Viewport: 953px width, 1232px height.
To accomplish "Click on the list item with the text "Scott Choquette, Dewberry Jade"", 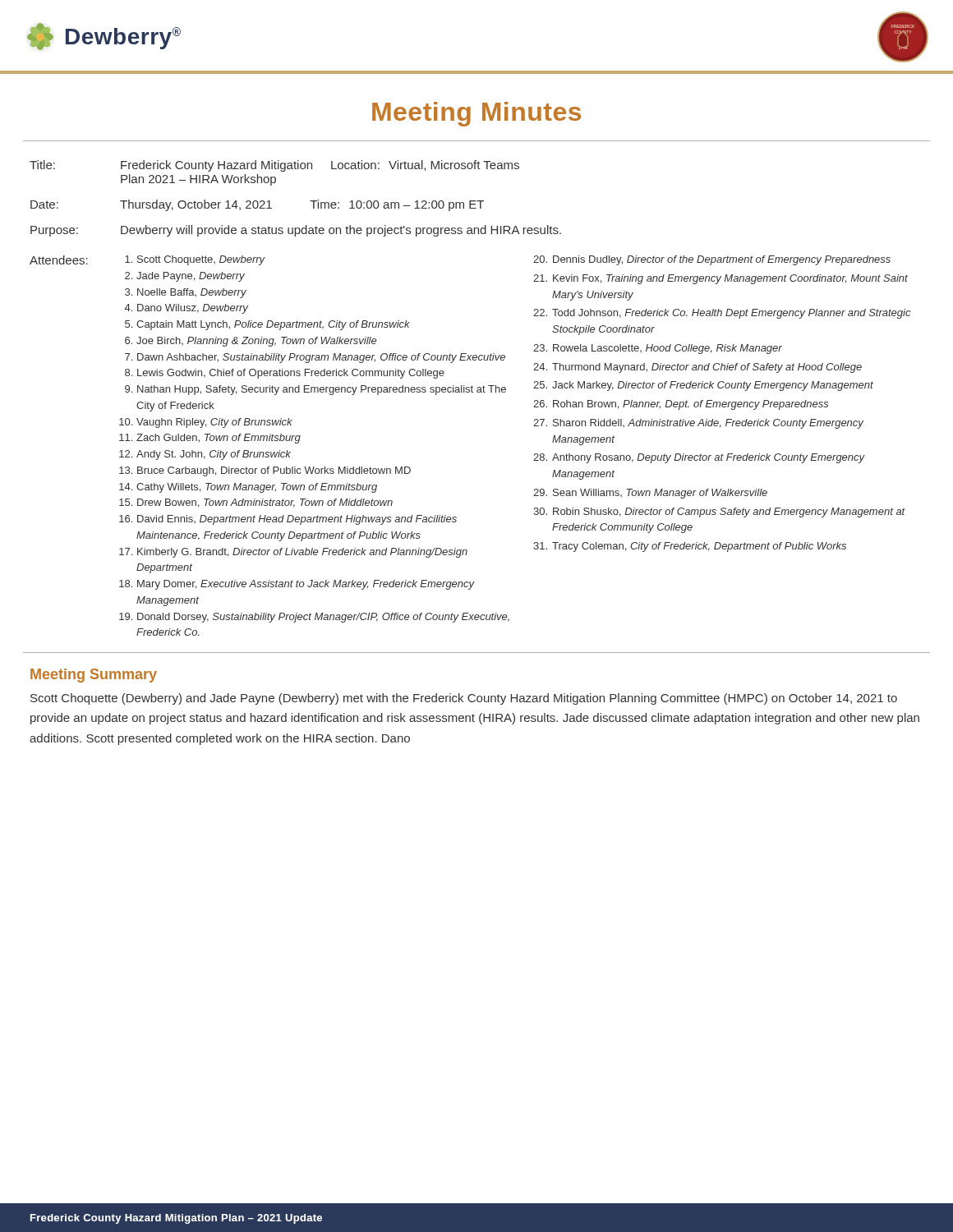I will tap(195, 260).
